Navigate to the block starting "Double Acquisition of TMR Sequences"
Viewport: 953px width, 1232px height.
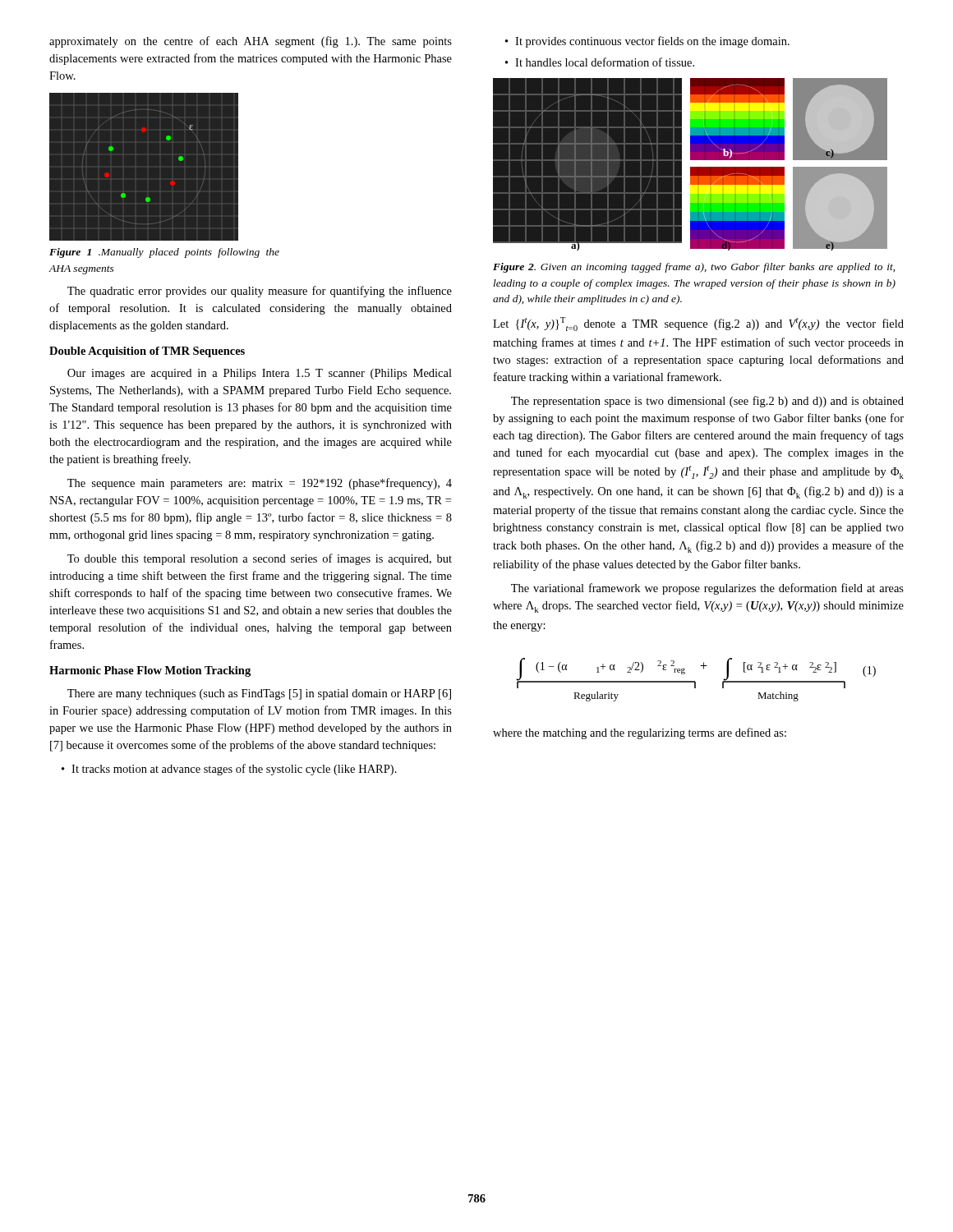pyautogui.click(x=251, y=351)
